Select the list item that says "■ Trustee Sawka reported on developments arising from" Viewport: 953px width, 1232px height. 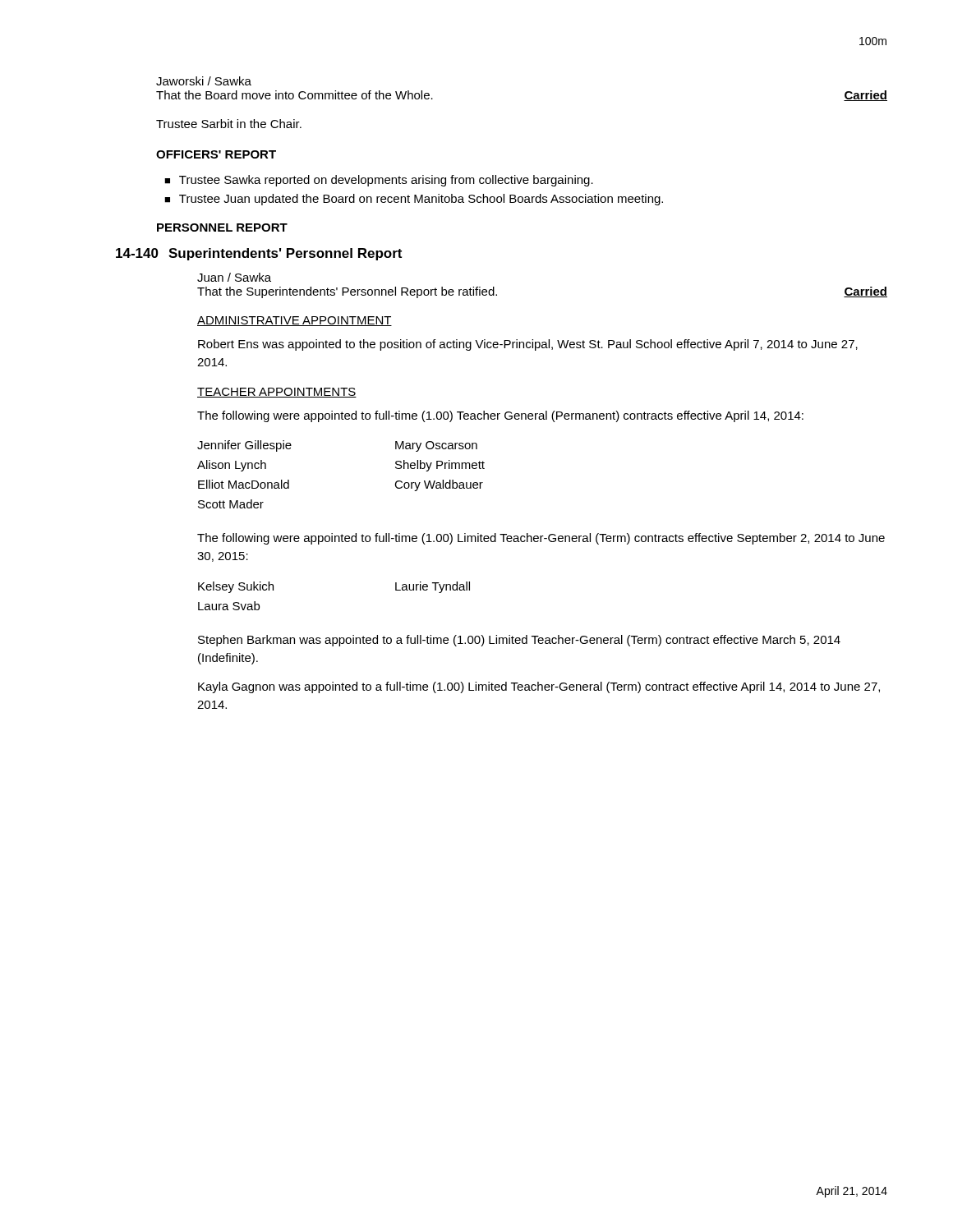[x=526, y=179]
